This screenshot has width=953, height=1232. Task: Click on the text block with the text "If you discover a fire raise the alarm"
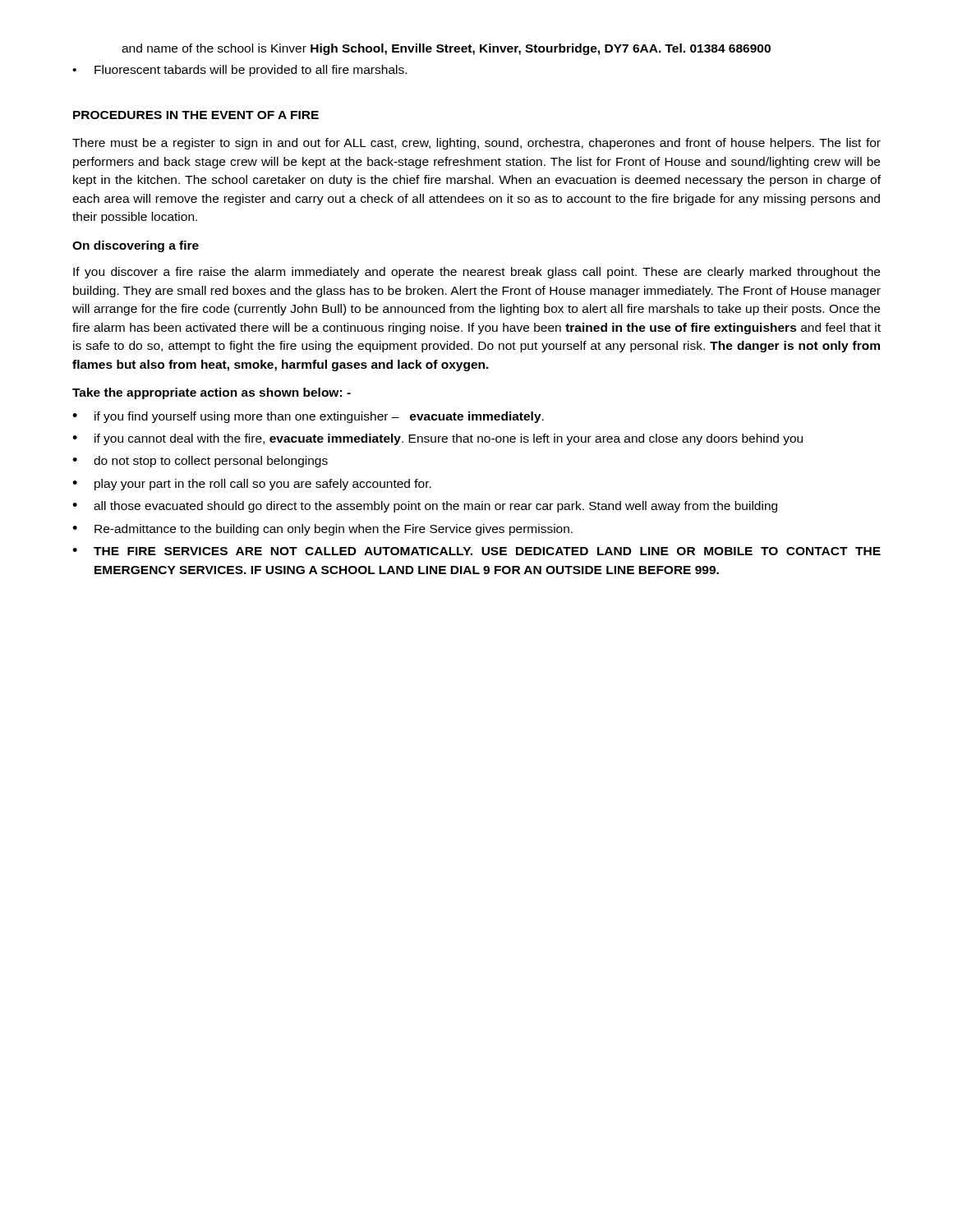(476, 318)
